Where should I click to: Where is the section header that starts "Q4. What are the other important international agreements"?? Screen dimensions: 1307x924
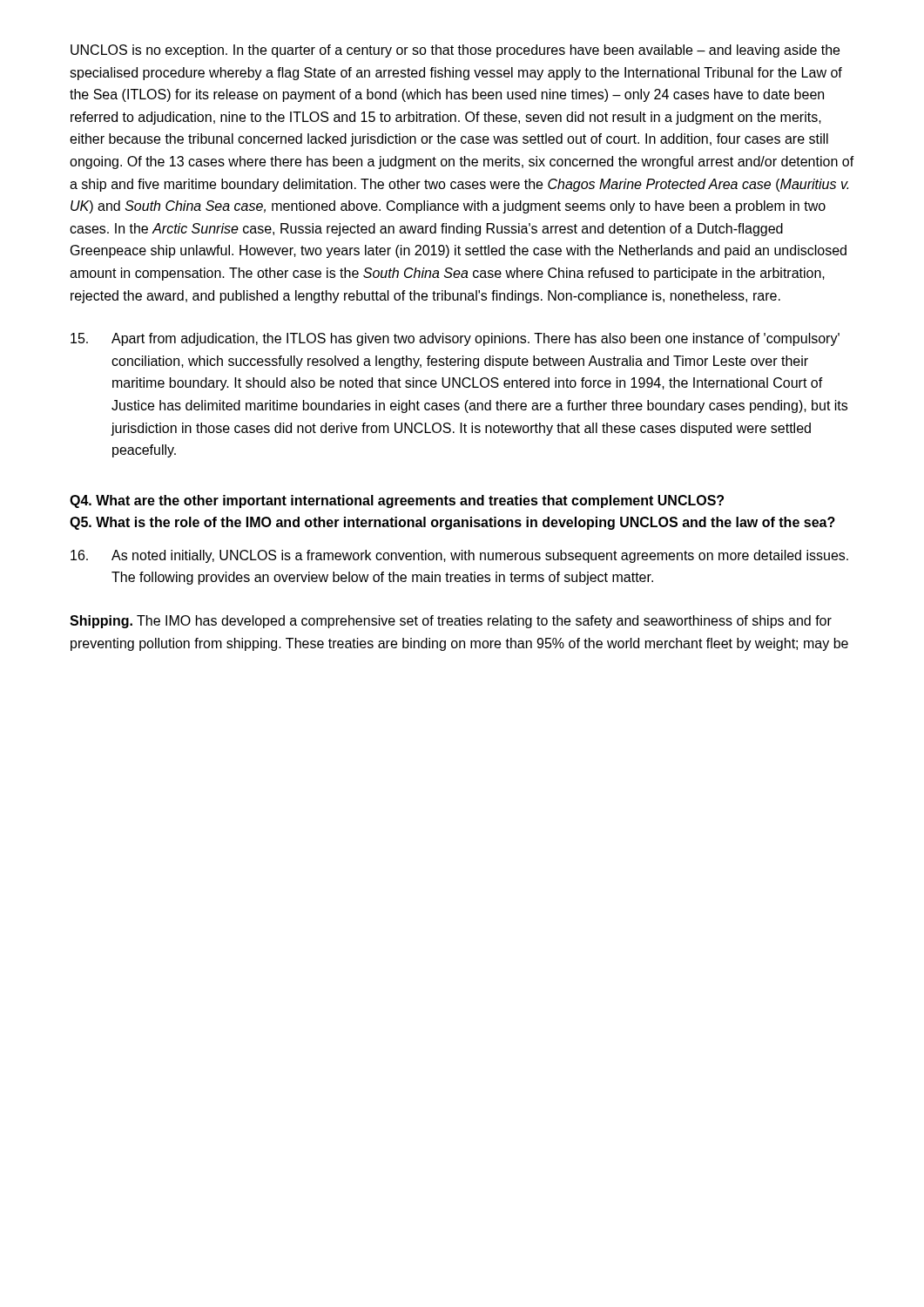pos(453,511)
